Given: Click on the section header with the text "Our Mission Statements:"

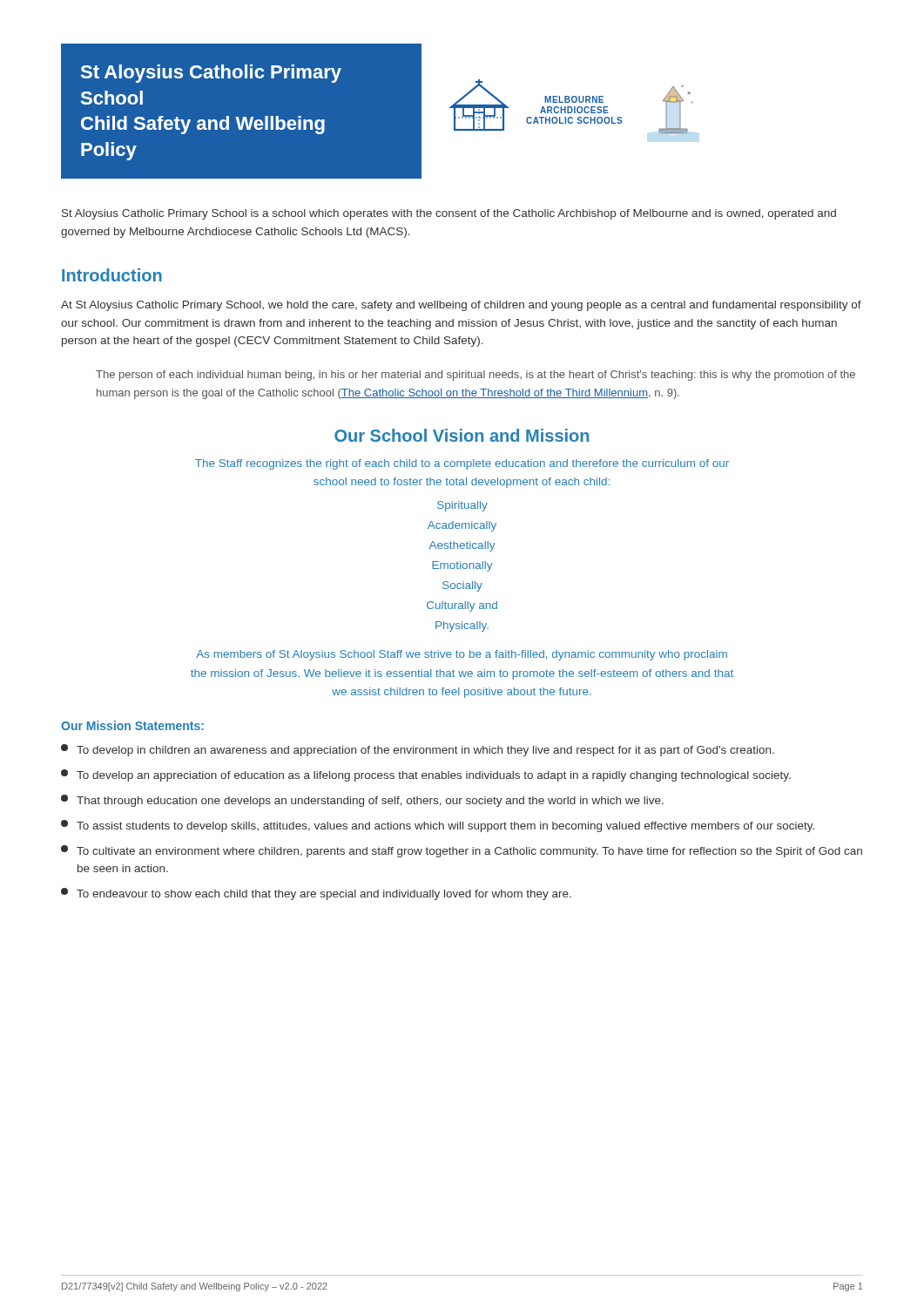Looking at the screenshot, I should [x=133, y=726].
